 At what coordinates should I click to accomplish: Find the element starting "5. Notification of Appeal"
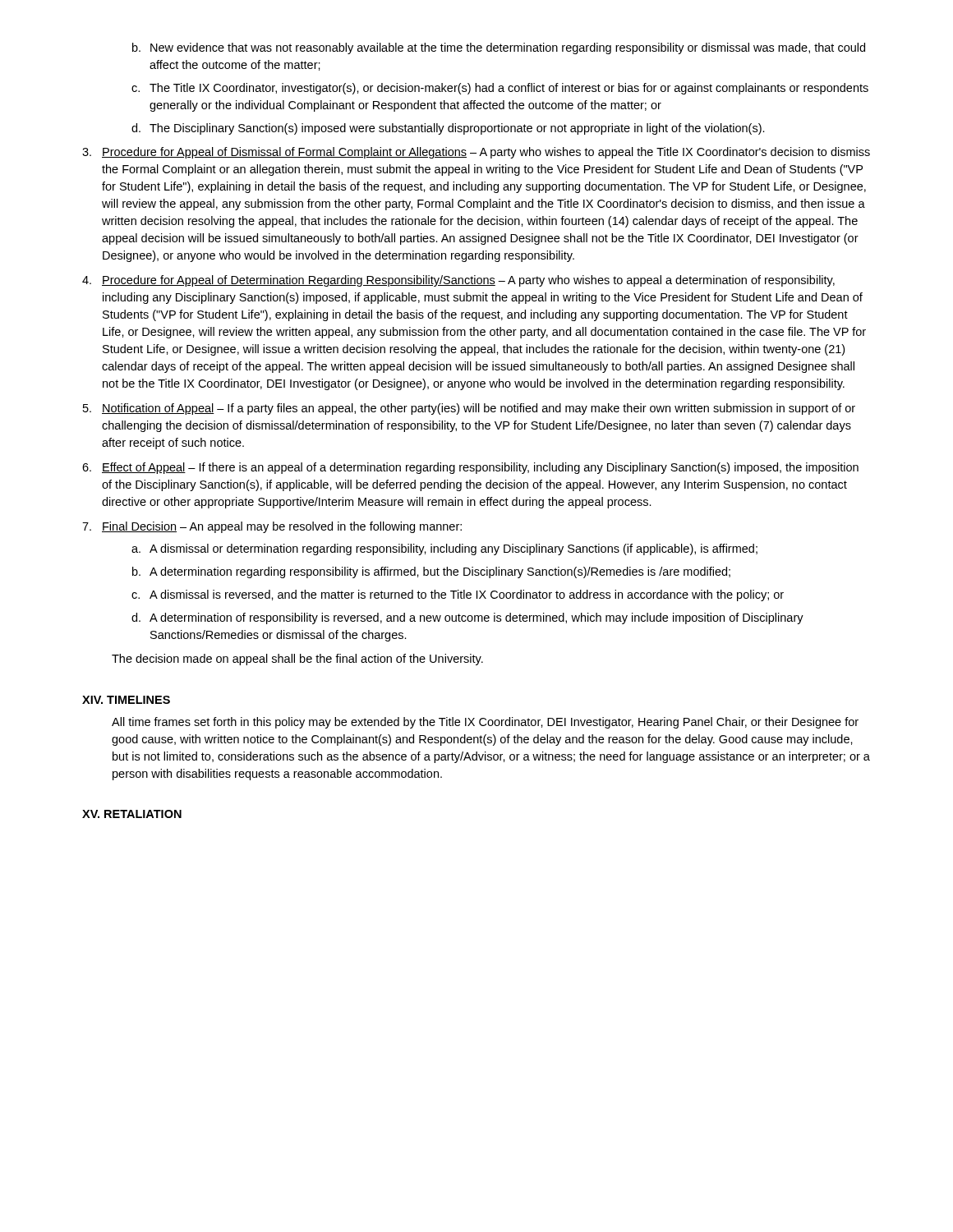click(476, 426)
